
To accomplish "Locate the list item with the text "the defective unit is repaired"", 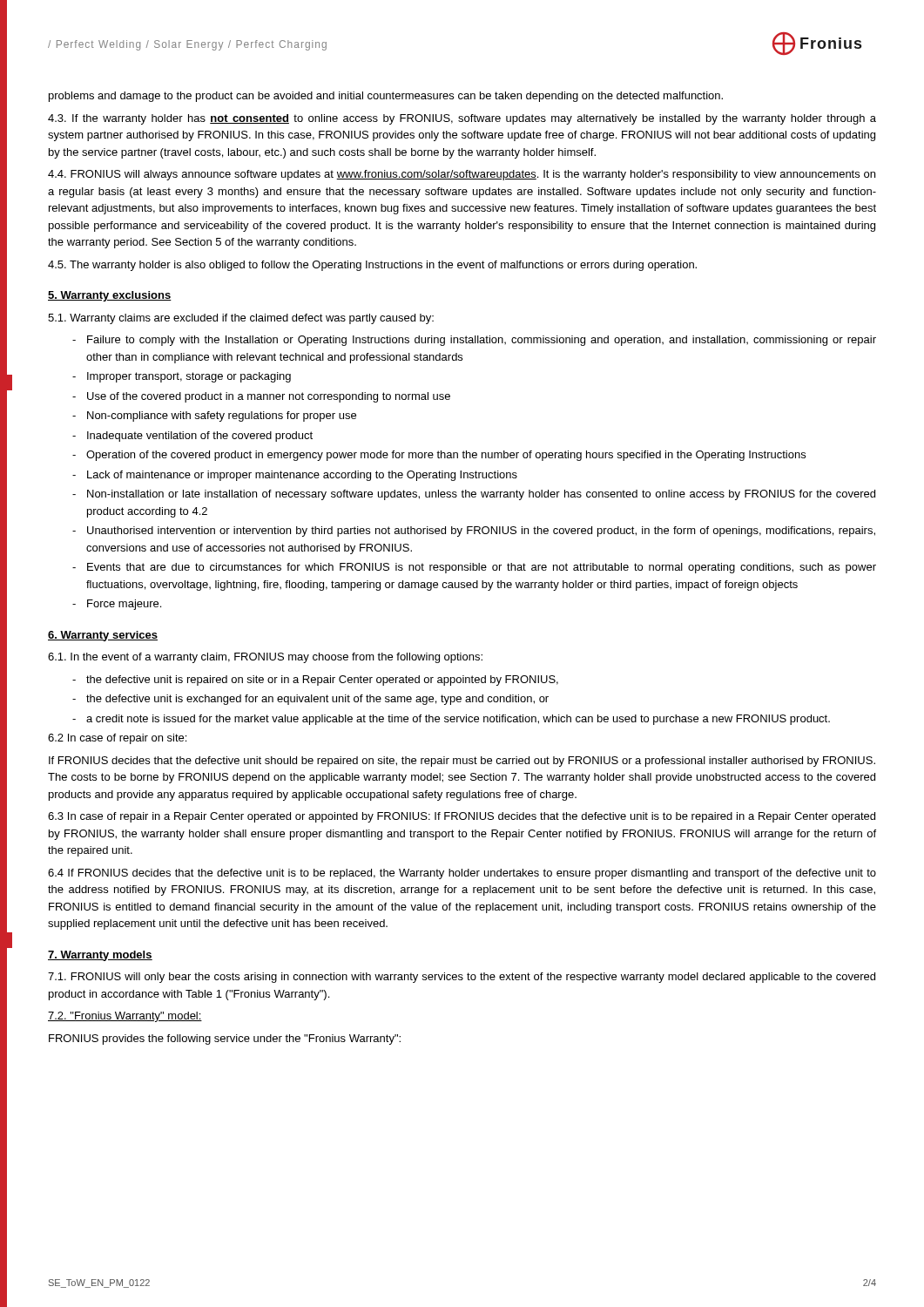I will coord(474,679).
